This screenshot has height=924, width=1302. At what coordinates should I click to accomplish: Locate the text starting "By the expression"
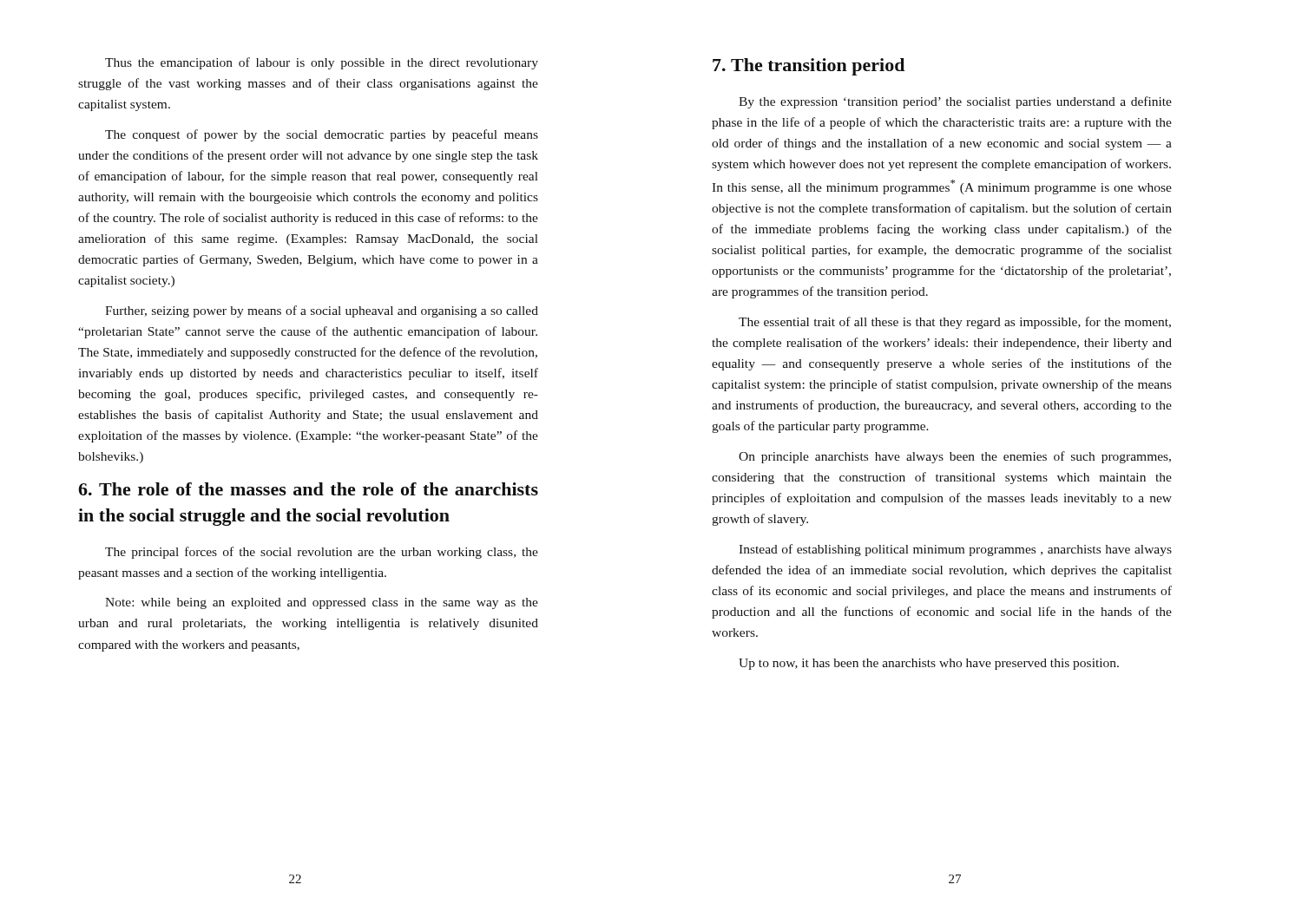[x=942, y=197]
